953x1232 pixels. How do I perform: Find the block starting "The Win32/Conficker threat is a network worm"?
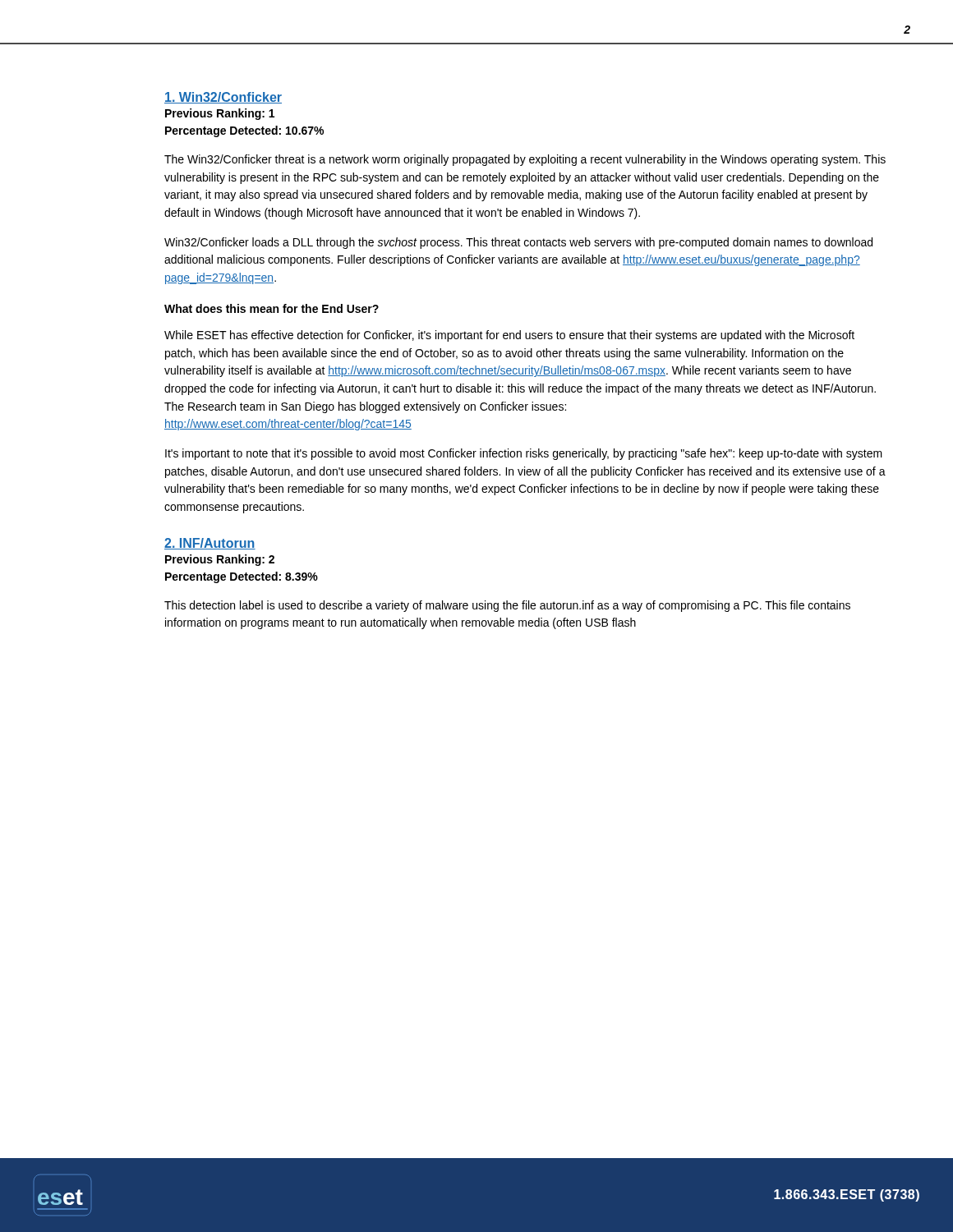tap(526, 187)
